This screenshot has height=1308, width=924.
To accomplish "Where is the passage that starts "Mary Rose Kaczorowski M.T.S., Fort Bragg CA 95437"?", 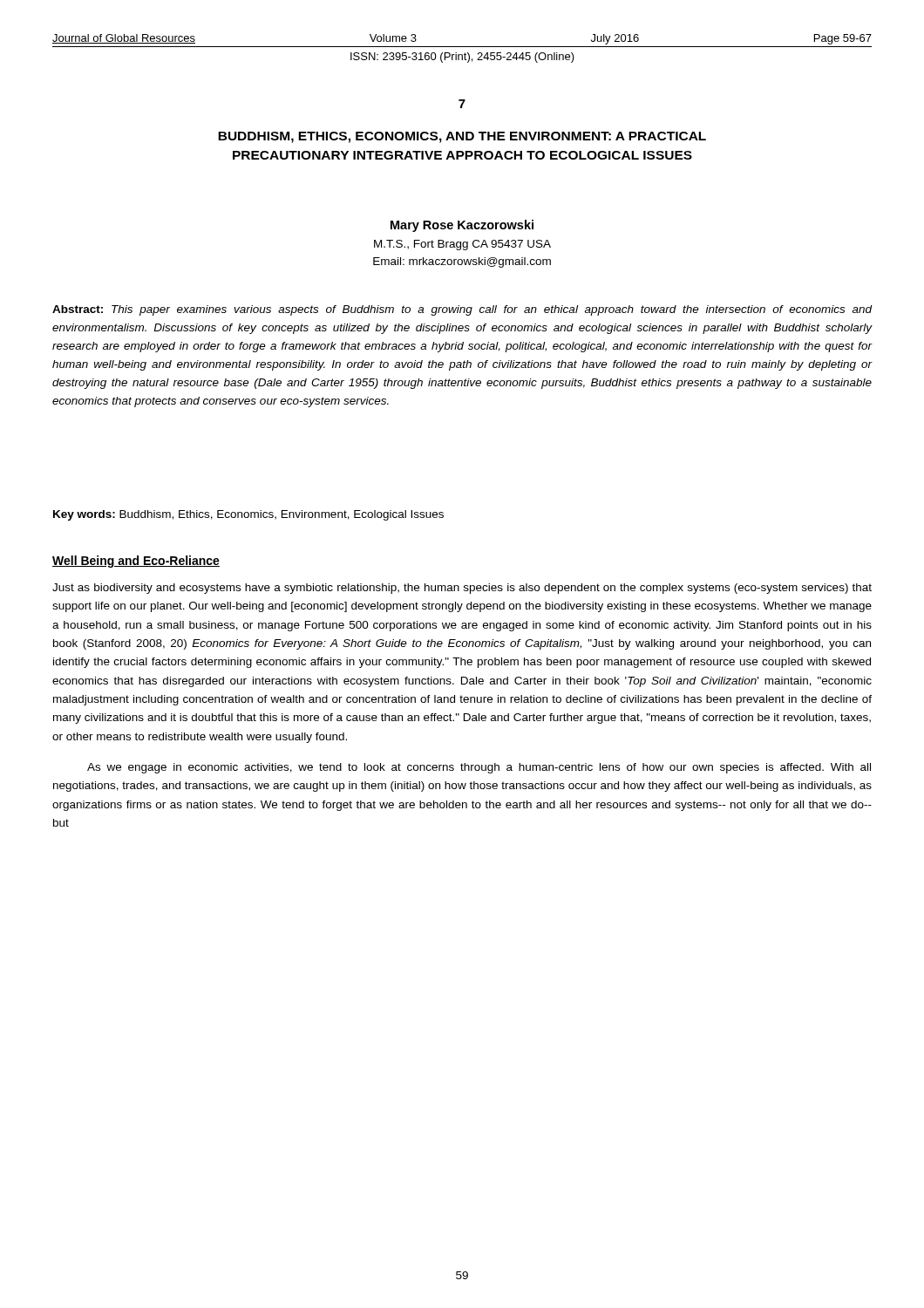I will (462, 244).
